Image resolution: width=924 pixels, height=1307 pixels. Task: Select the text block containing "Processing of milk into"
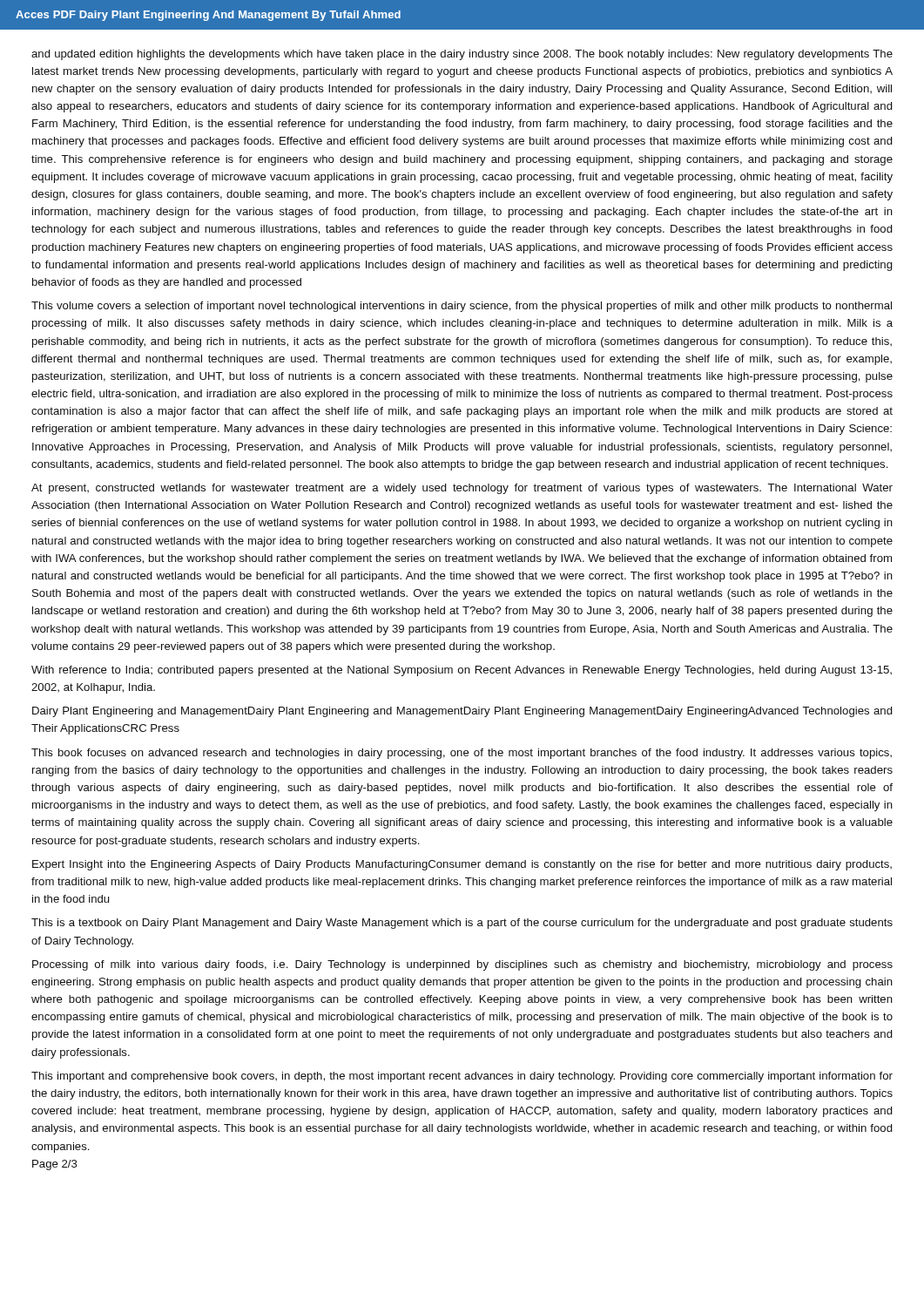462,1008
